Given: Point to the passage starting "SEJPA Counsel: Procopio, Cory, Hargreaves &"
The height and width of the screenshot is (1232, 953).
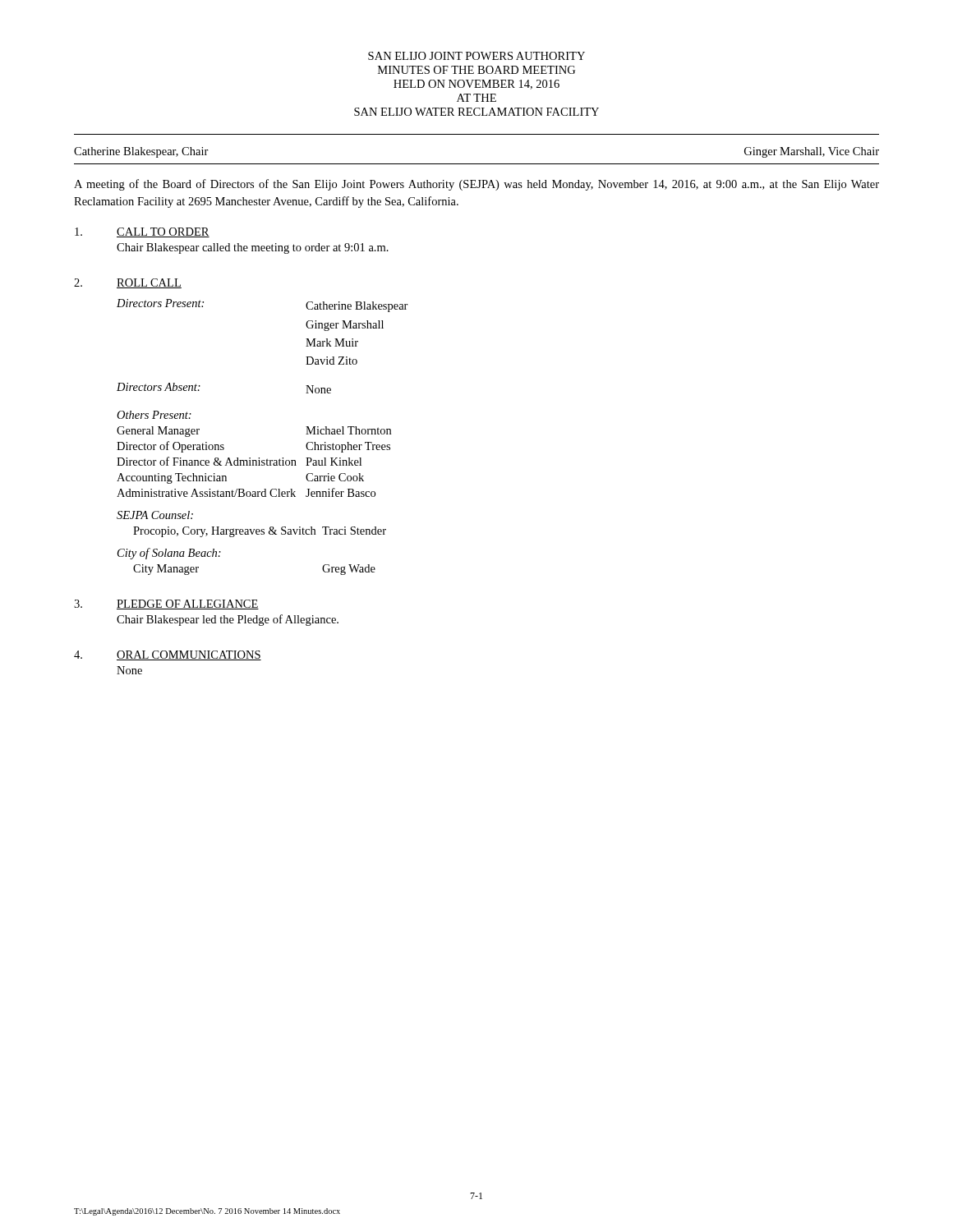Looking at the screenshot, I should pyautogui.click(x=155, y=515).
